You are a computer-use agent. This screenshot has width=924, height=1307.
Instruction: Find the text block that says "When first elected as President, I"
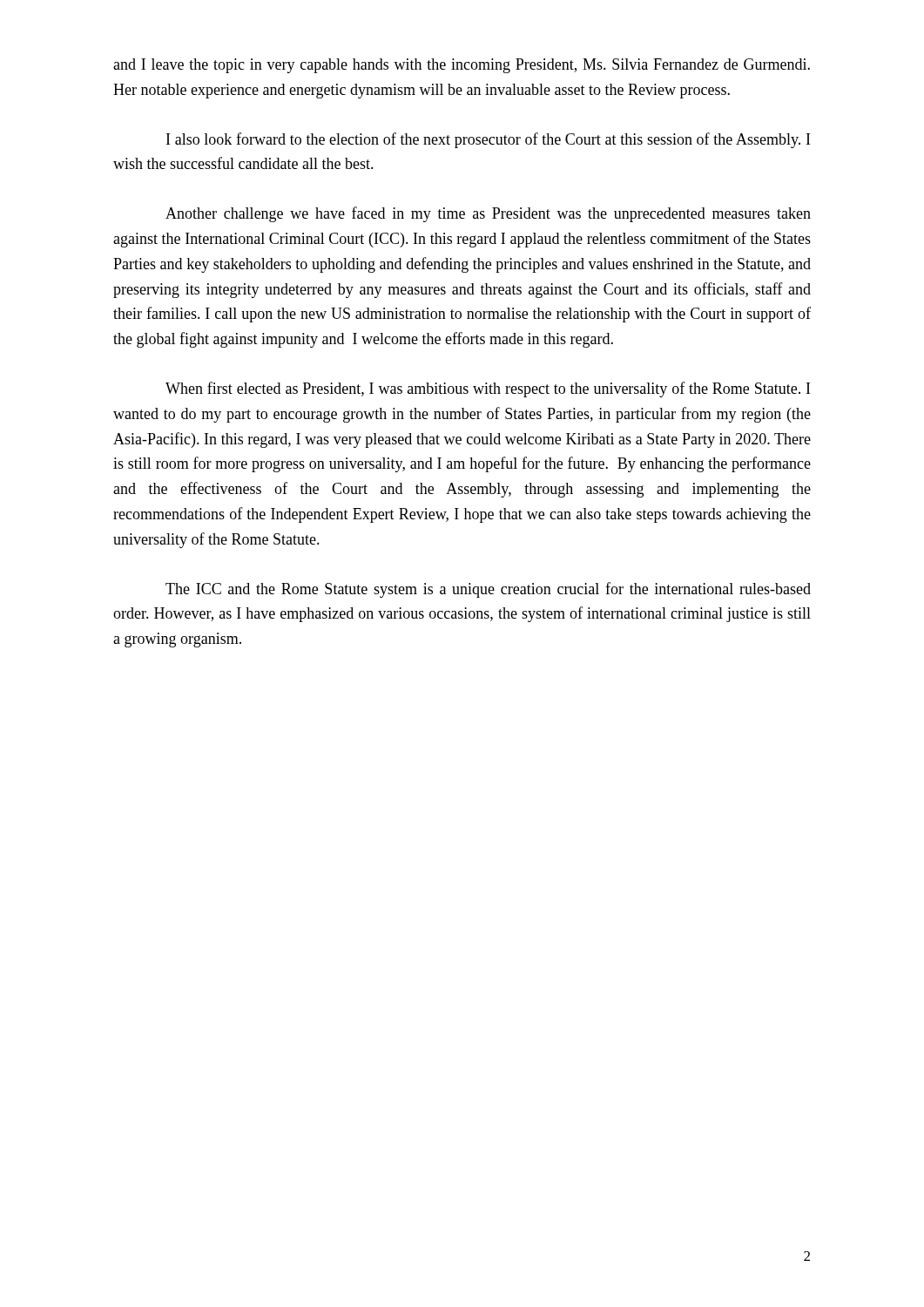[x=462, y=464]
